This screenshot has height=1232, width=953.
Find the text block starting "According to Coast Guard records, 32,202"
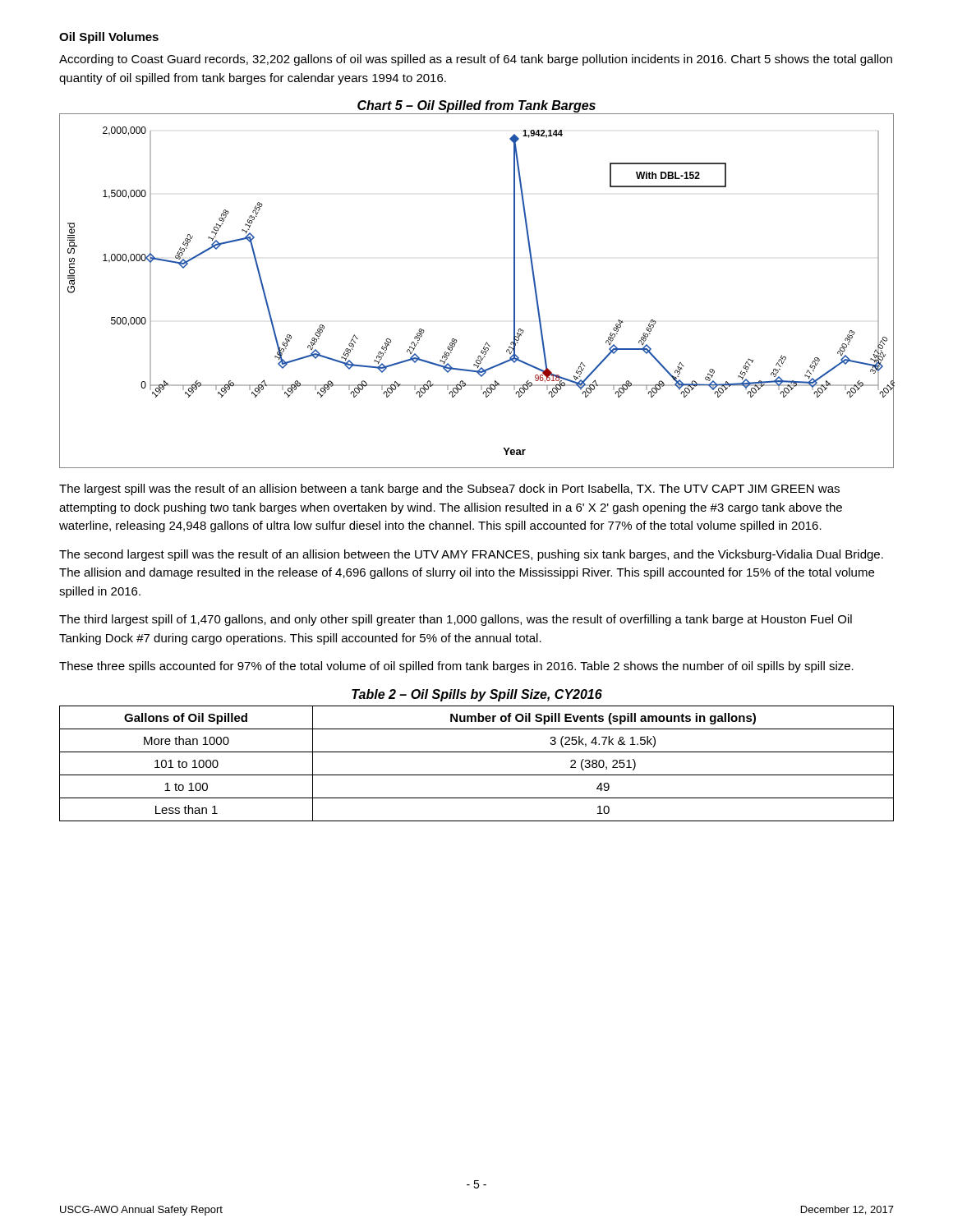tap(476, 68)
